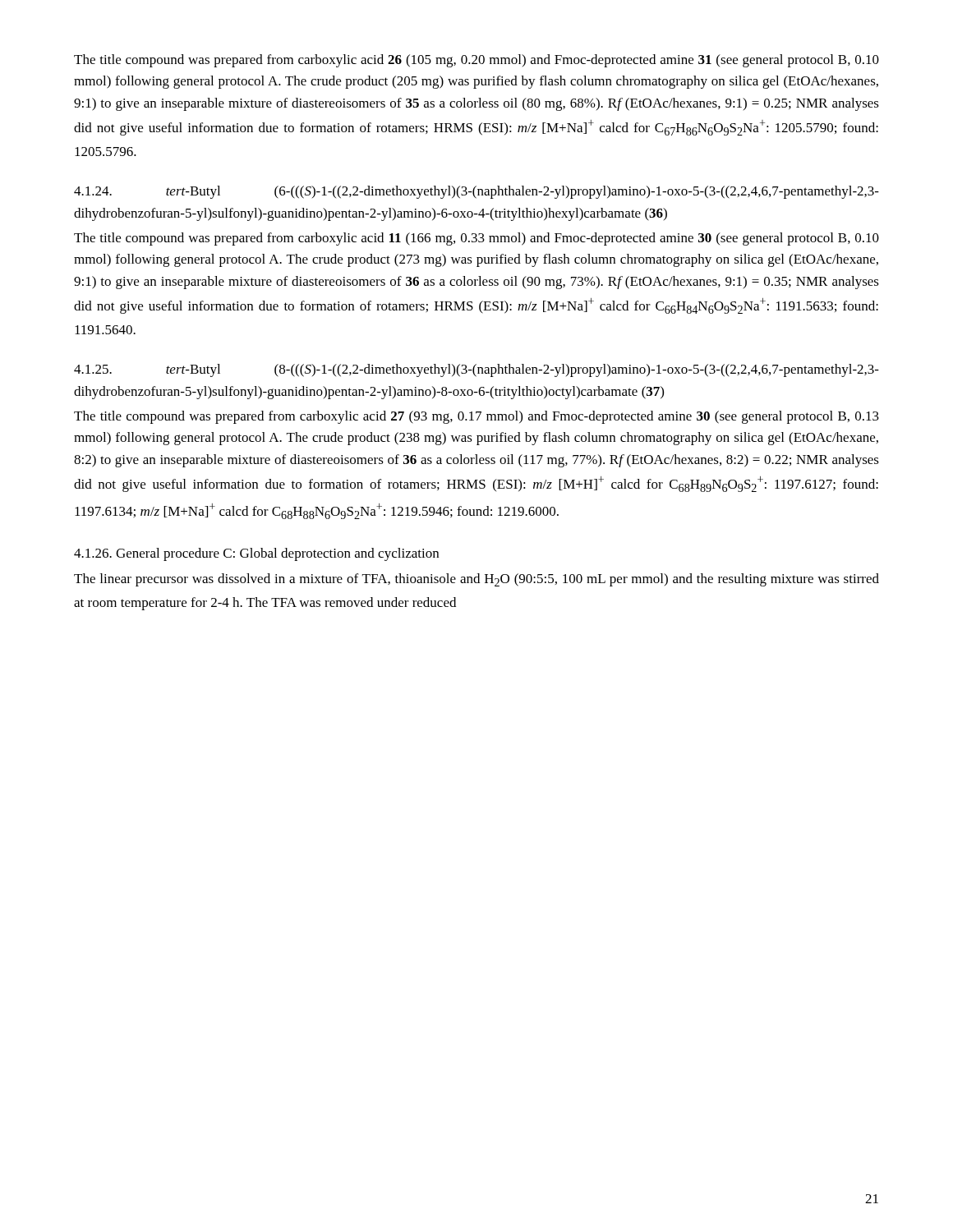The width and height of the screenshot is (953, 1232).
Task: Find the section header on this page that starts "4.1.26. General procedure C: Global deprotection"
Action: click(256, 554)
